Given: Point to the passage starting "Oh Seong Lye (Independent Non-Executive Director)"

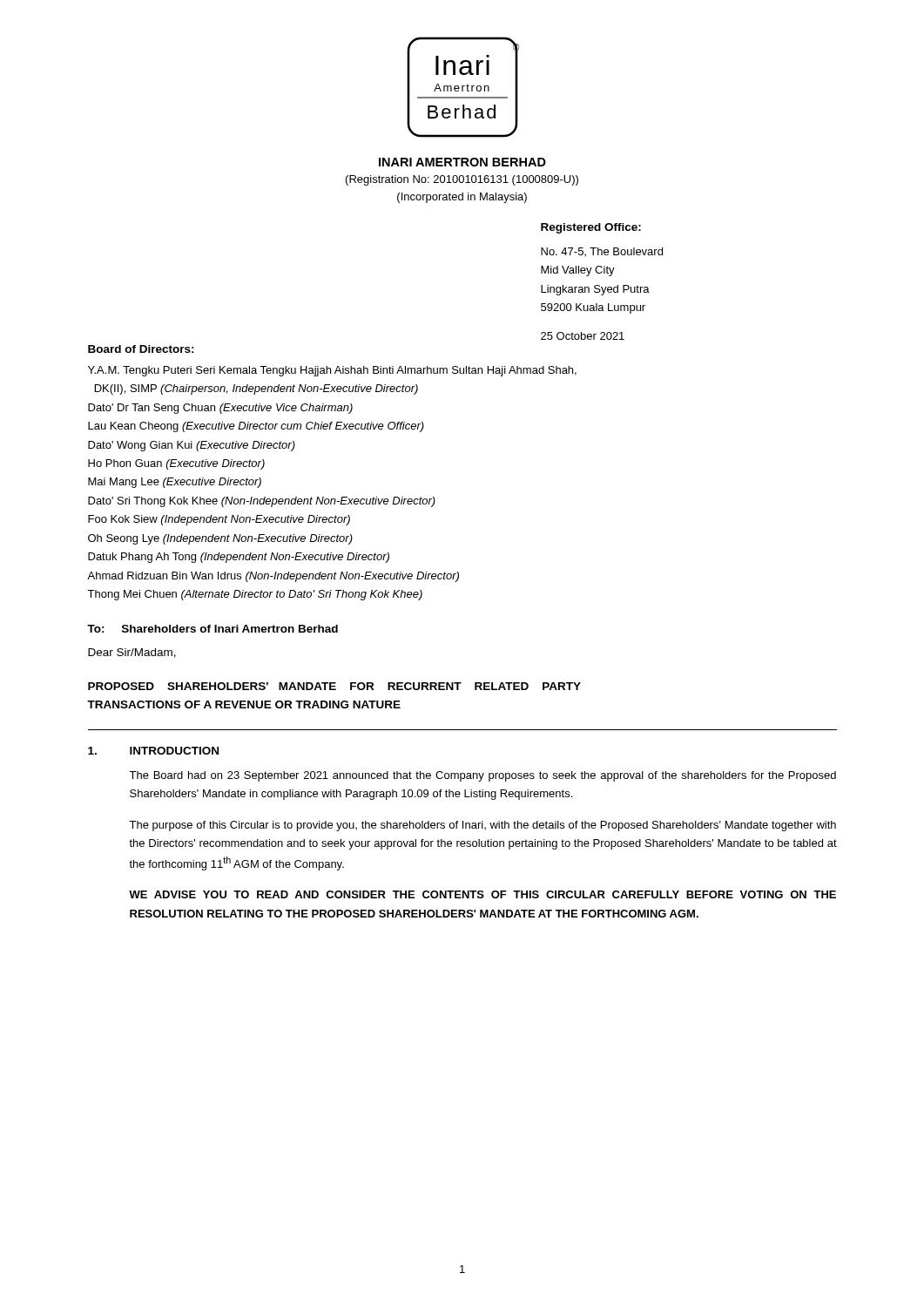Looking at the screenshot, I should (x=220, y=538).
